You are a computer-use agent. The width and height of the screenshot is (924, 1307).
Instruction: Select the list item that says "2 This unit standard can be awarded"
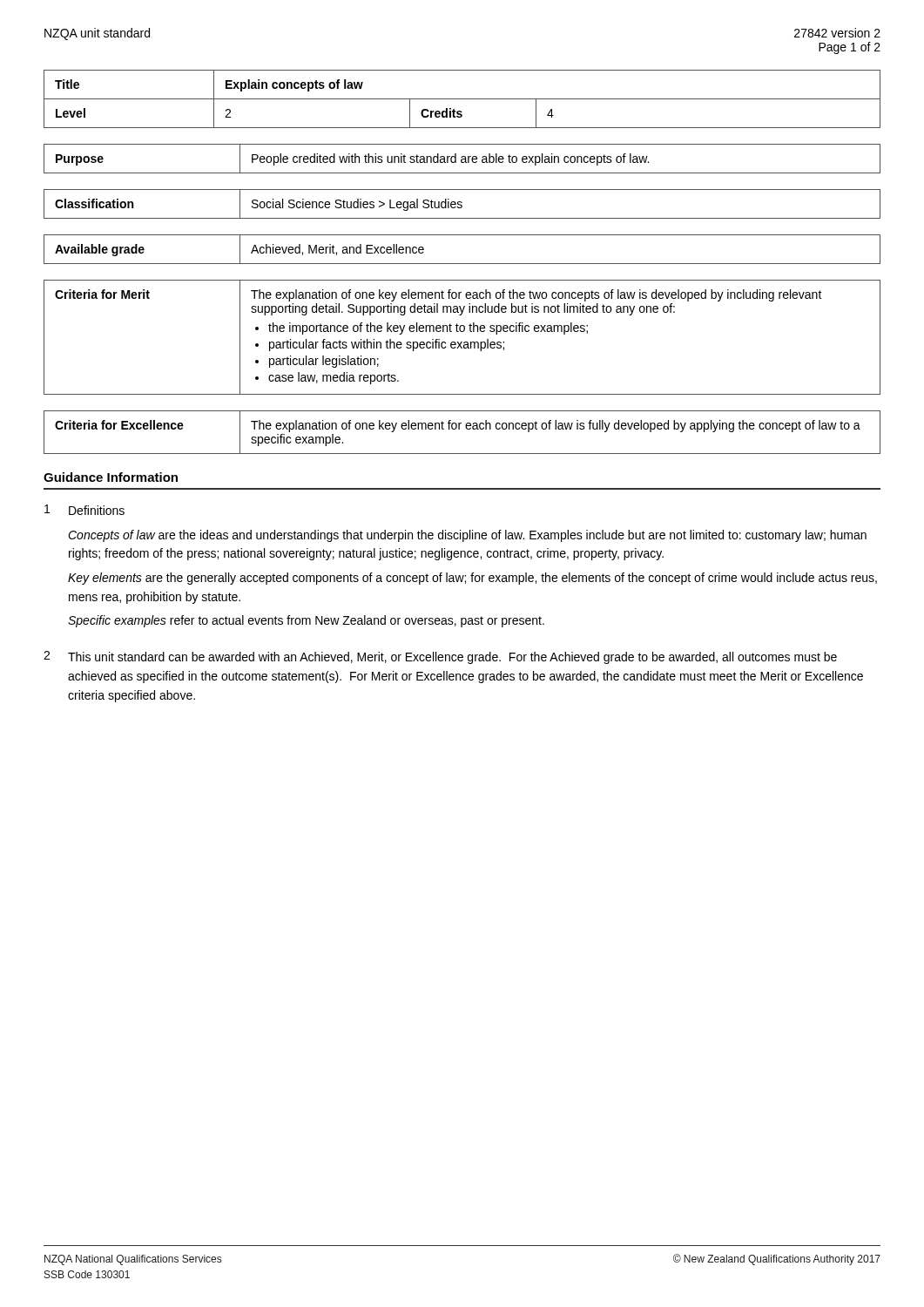point(462,679)
